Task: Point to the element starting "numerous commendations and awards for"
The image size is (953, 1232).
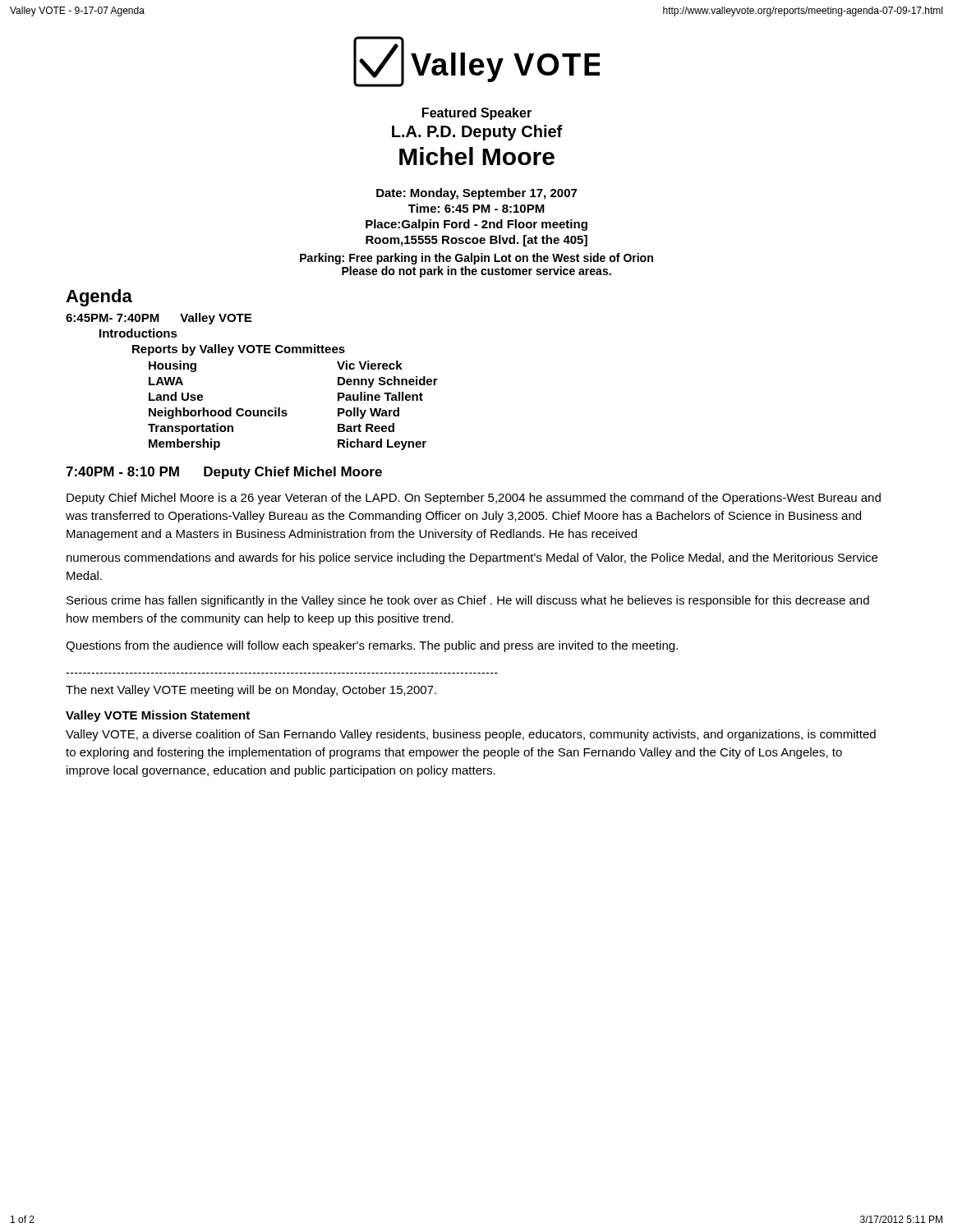Action: click(x=472, y=566)
